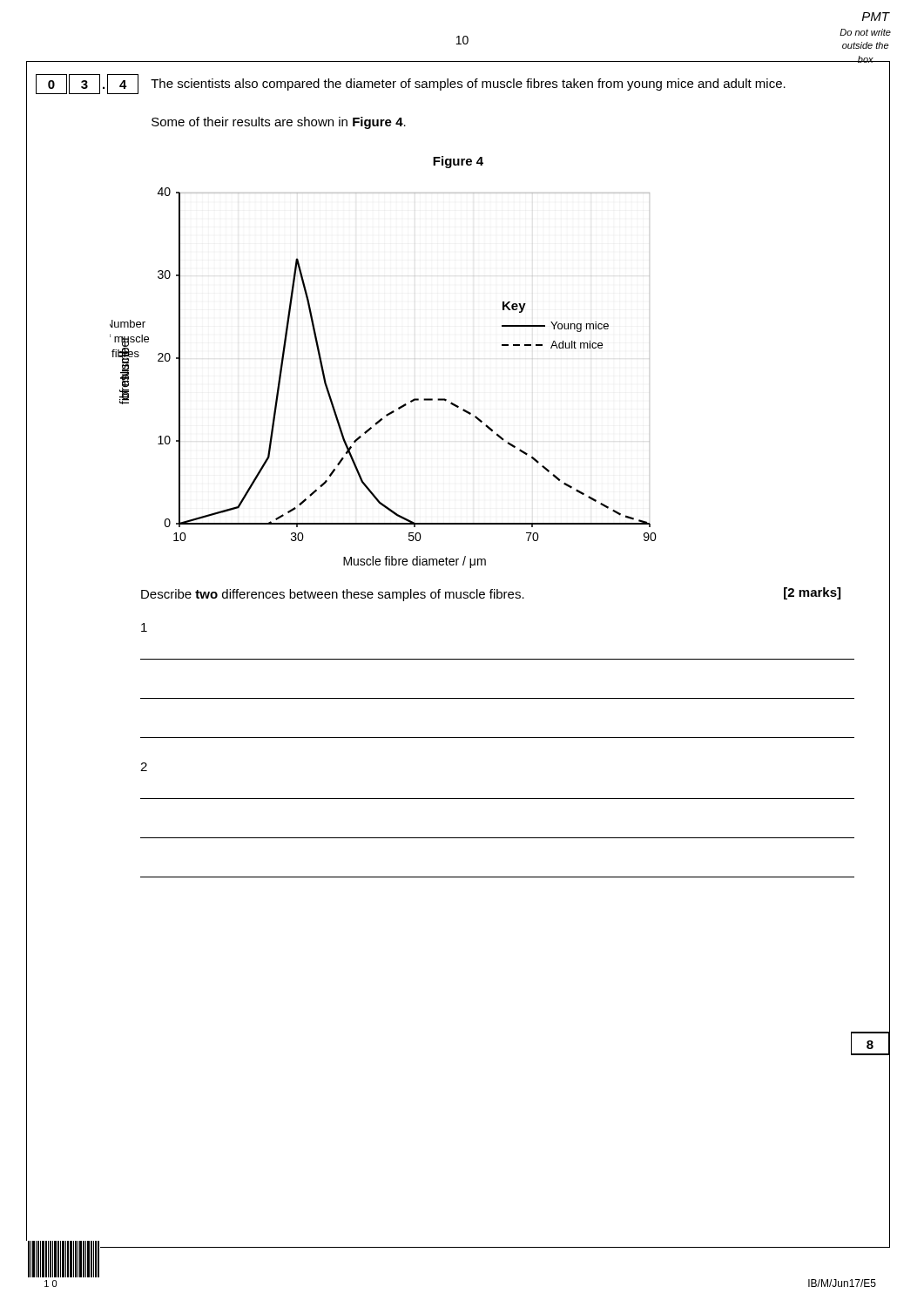
Task: Click the passage that begins "The scientists also compared the diameter of samples"
Action: 468,85
